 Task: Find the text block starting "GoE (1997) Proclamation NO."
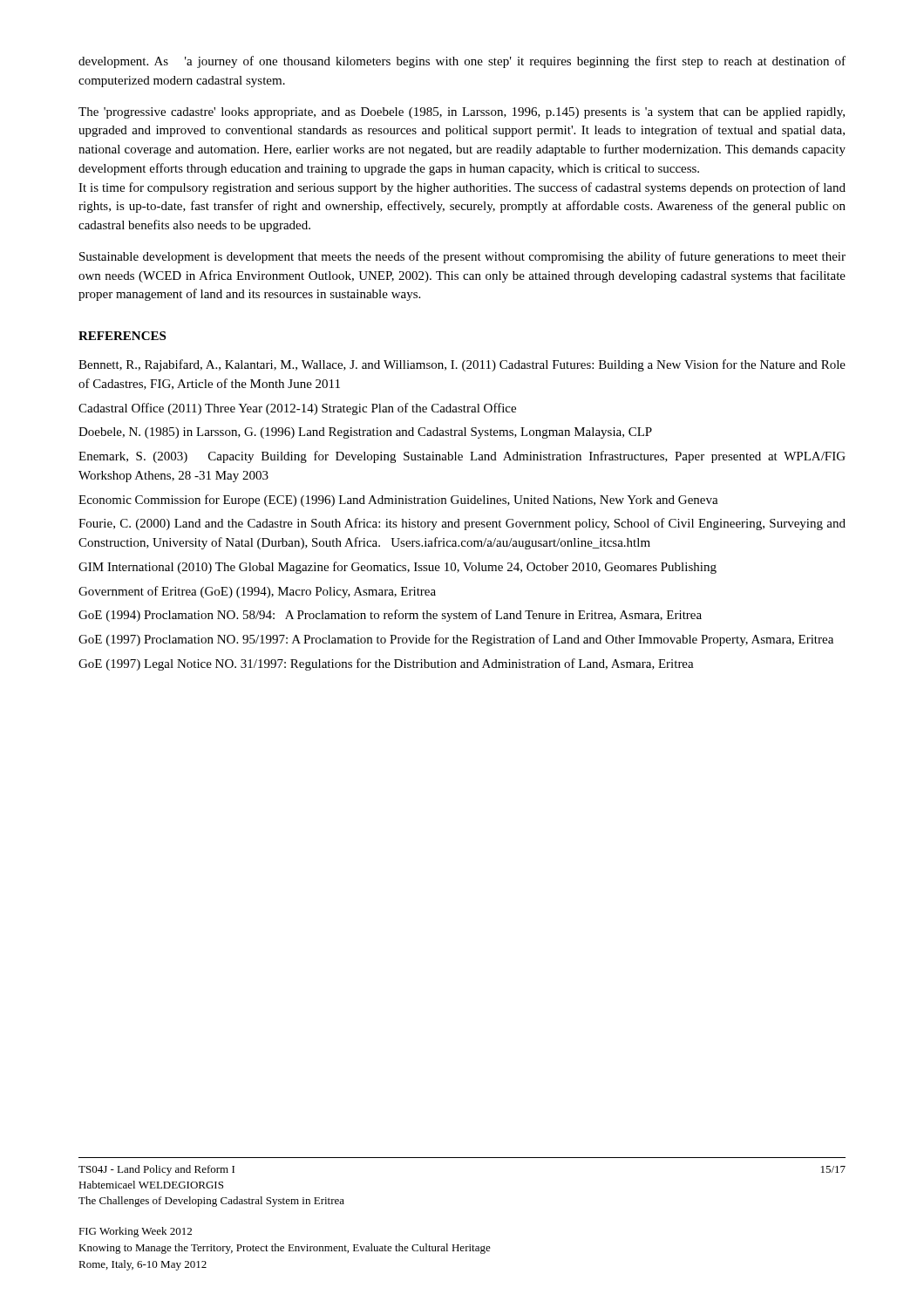456,639
